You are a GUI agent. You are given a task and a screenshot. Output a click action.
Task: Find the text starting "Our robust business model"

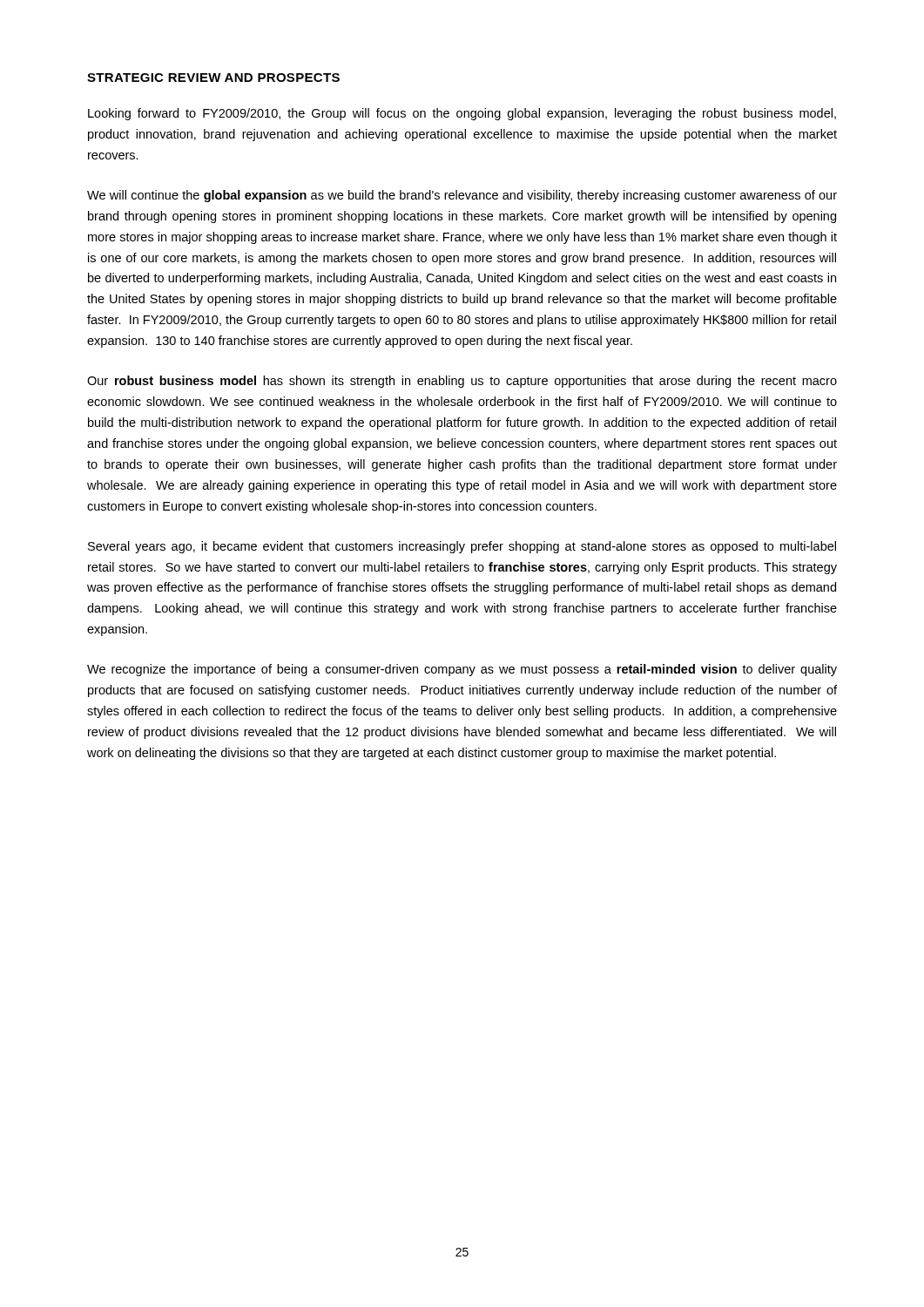point(462,443)
